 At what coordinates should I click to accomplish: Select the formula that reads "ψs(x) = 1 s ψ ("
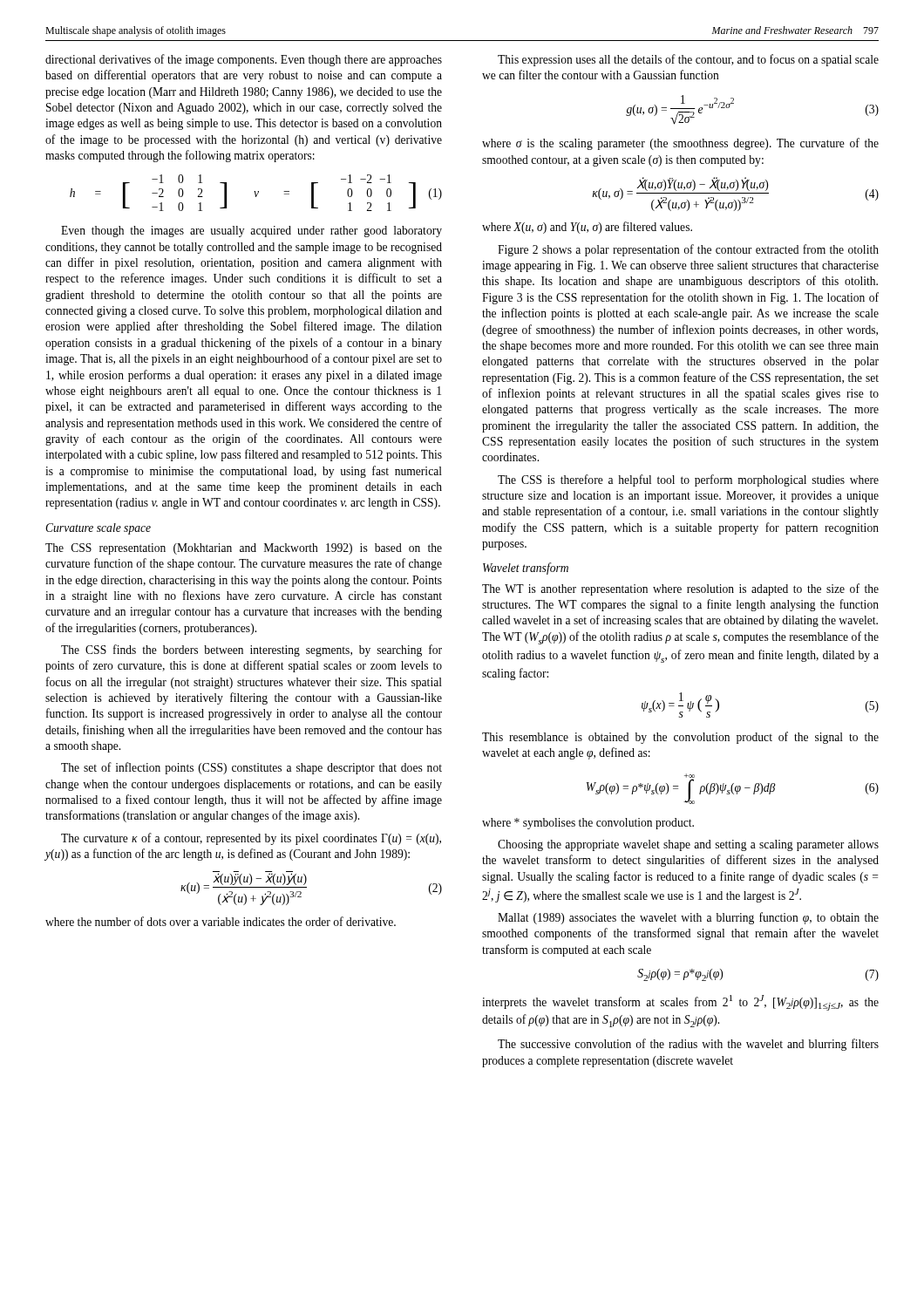click(x=680, y=706)
